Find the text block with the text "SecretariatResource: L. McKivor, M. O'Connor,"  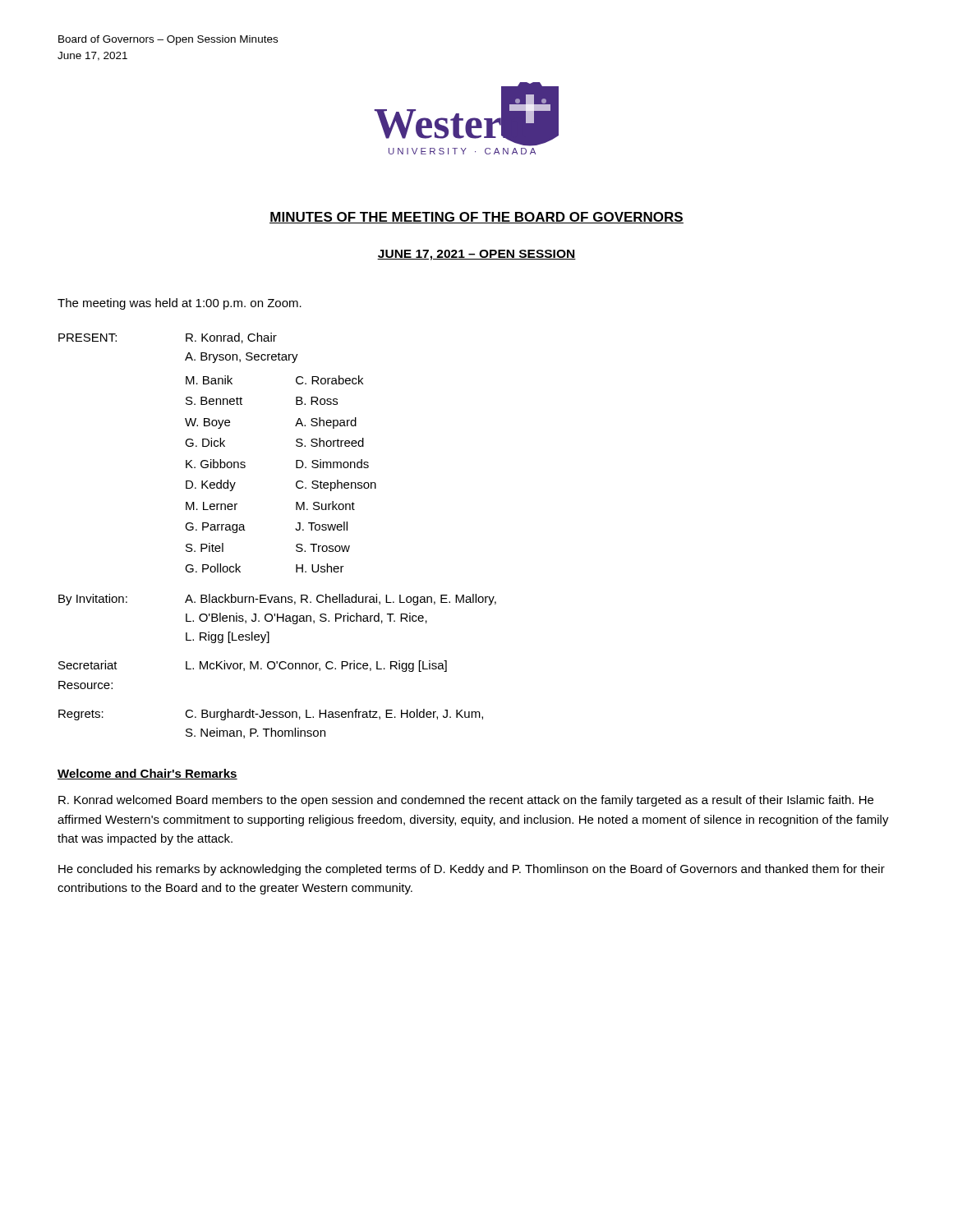(x=253, y=666)
